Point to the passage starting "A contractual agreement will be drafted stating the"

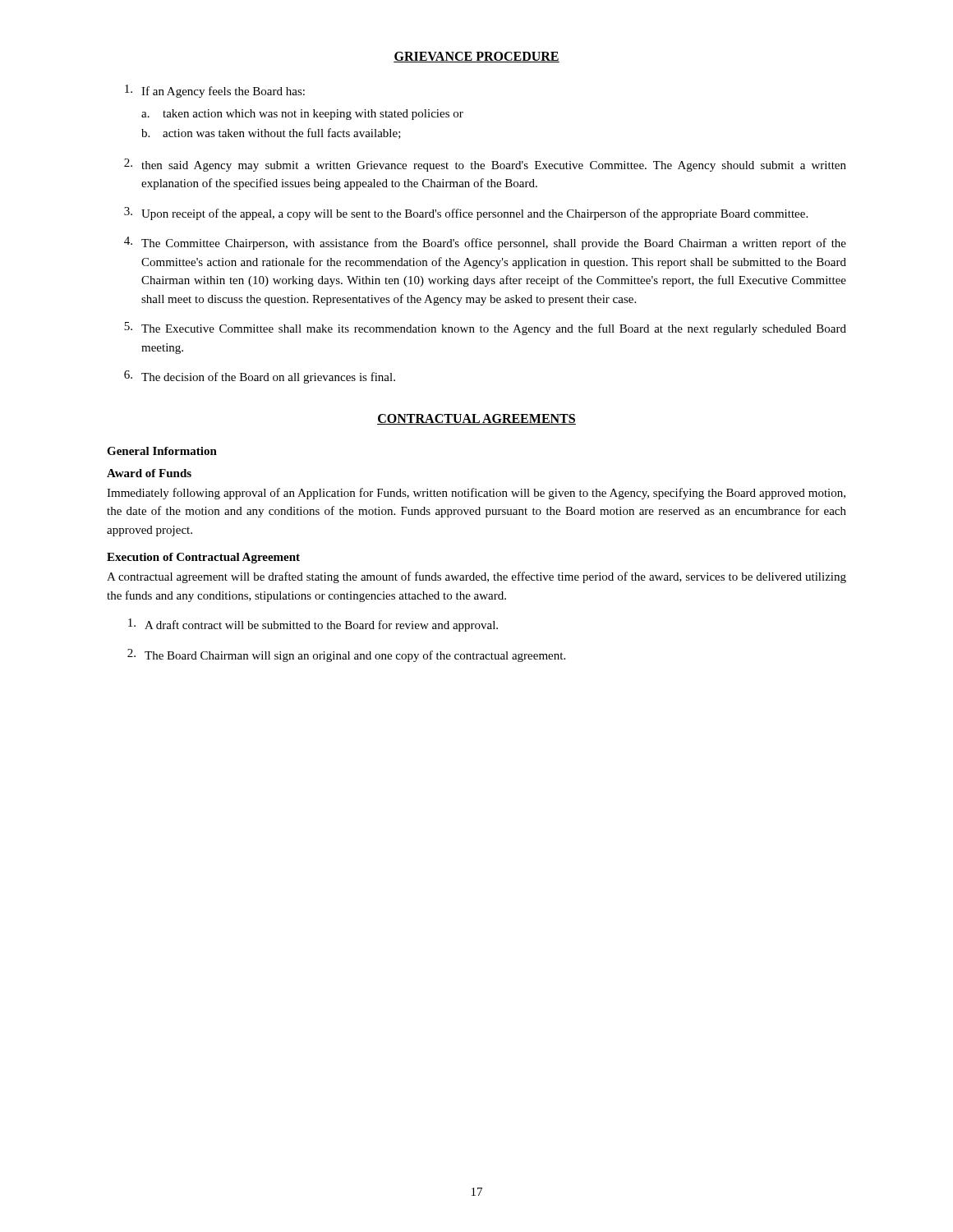click(x=476, y=586)
